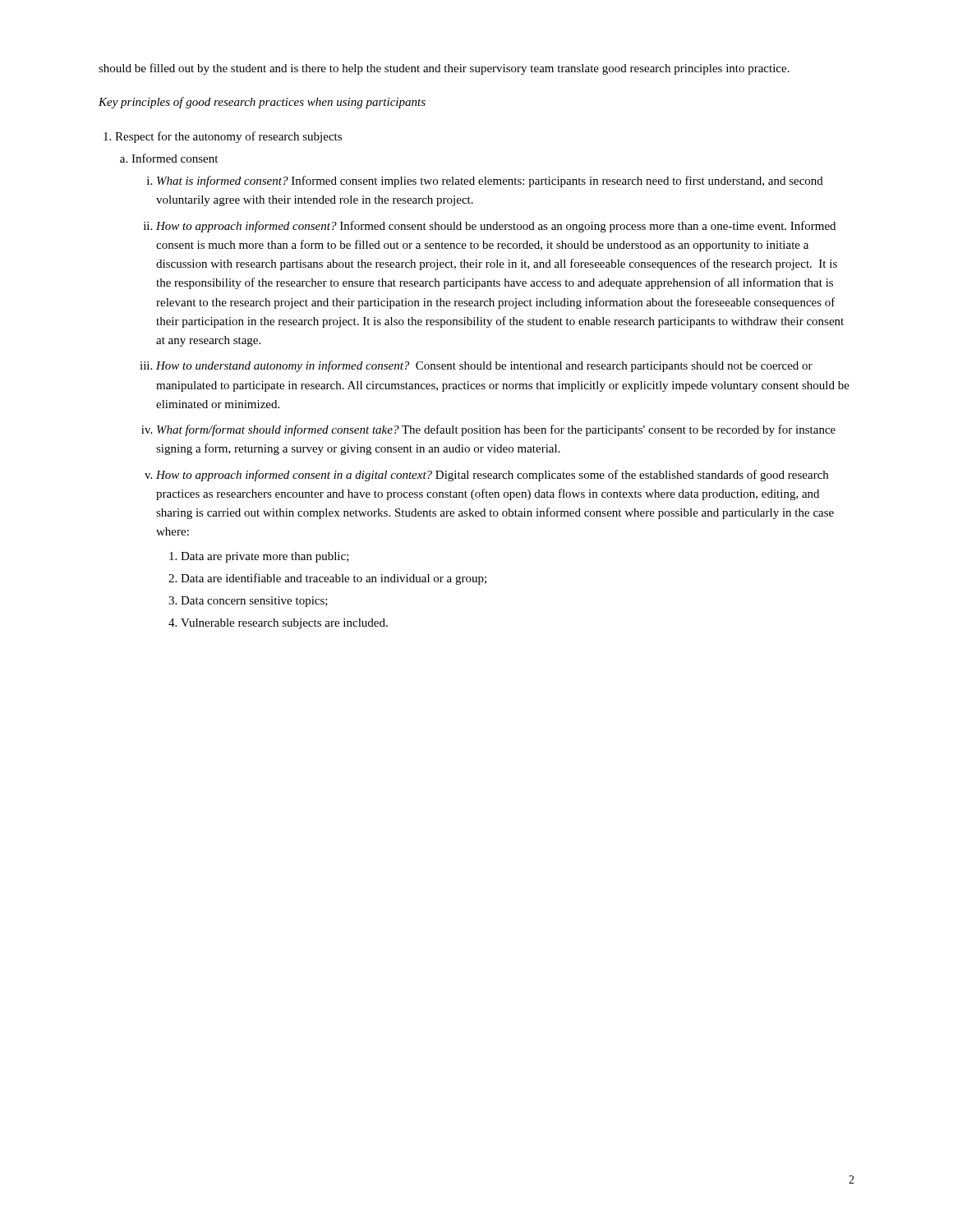Locate the block of text that opens with "Data are private"

click(x=265, y=556)
